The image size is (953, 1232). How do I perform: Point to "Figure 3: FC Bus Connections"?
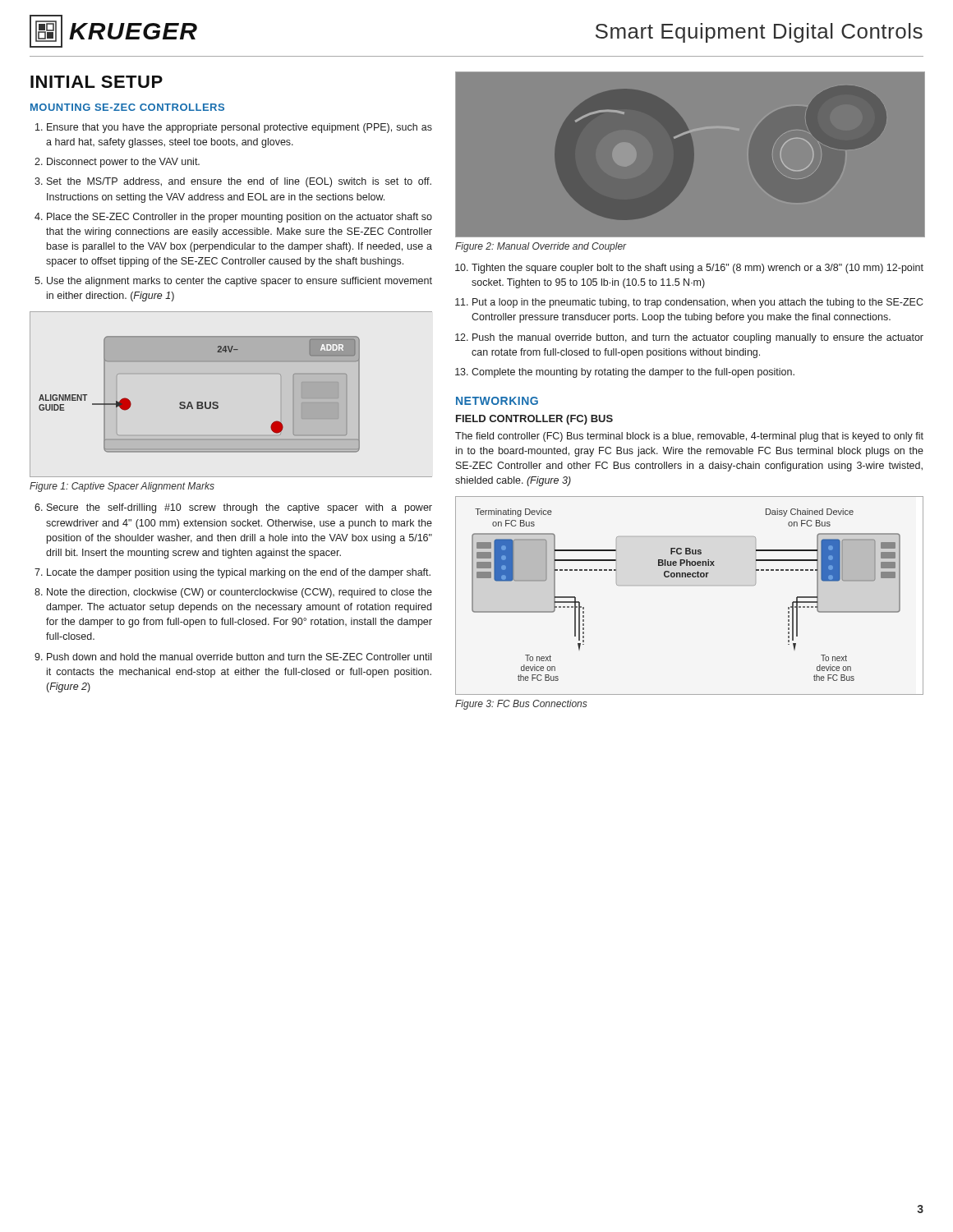(x=689, y=704)
